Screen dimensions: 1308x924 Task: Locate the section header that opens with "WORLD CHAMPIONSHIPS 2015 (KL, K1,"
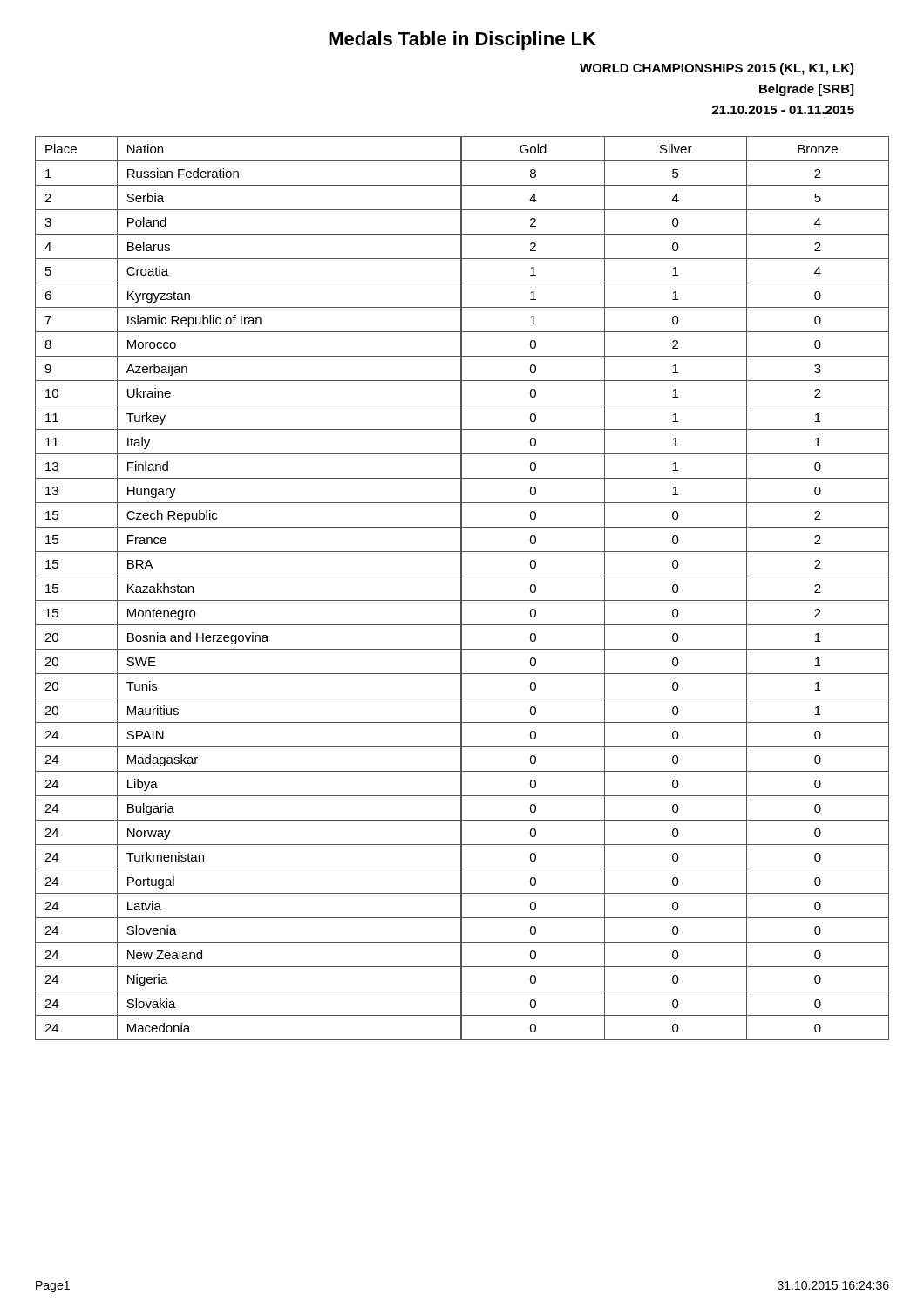pyautogui.click(x=717, y=69)
